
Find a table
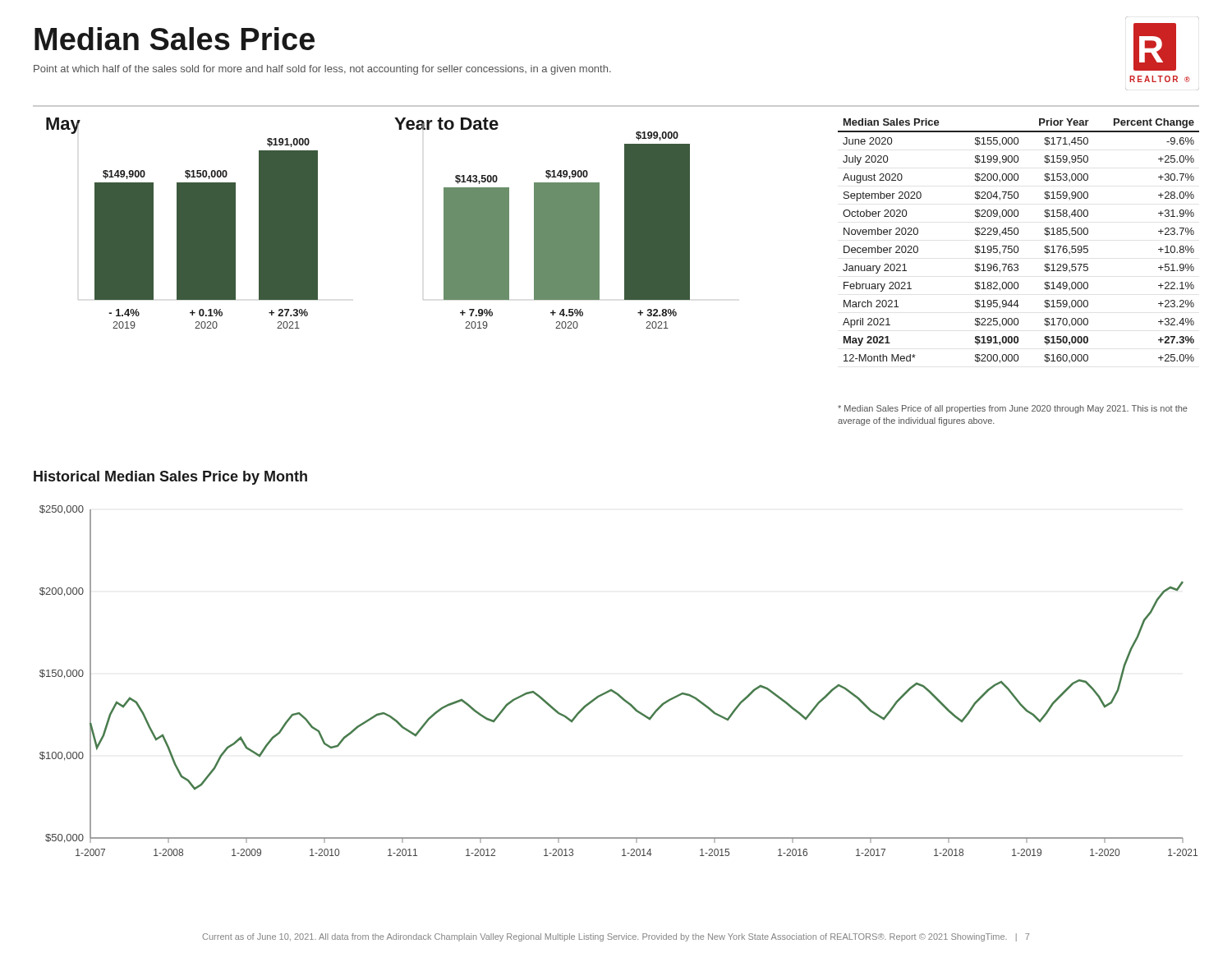(1018, 240)
